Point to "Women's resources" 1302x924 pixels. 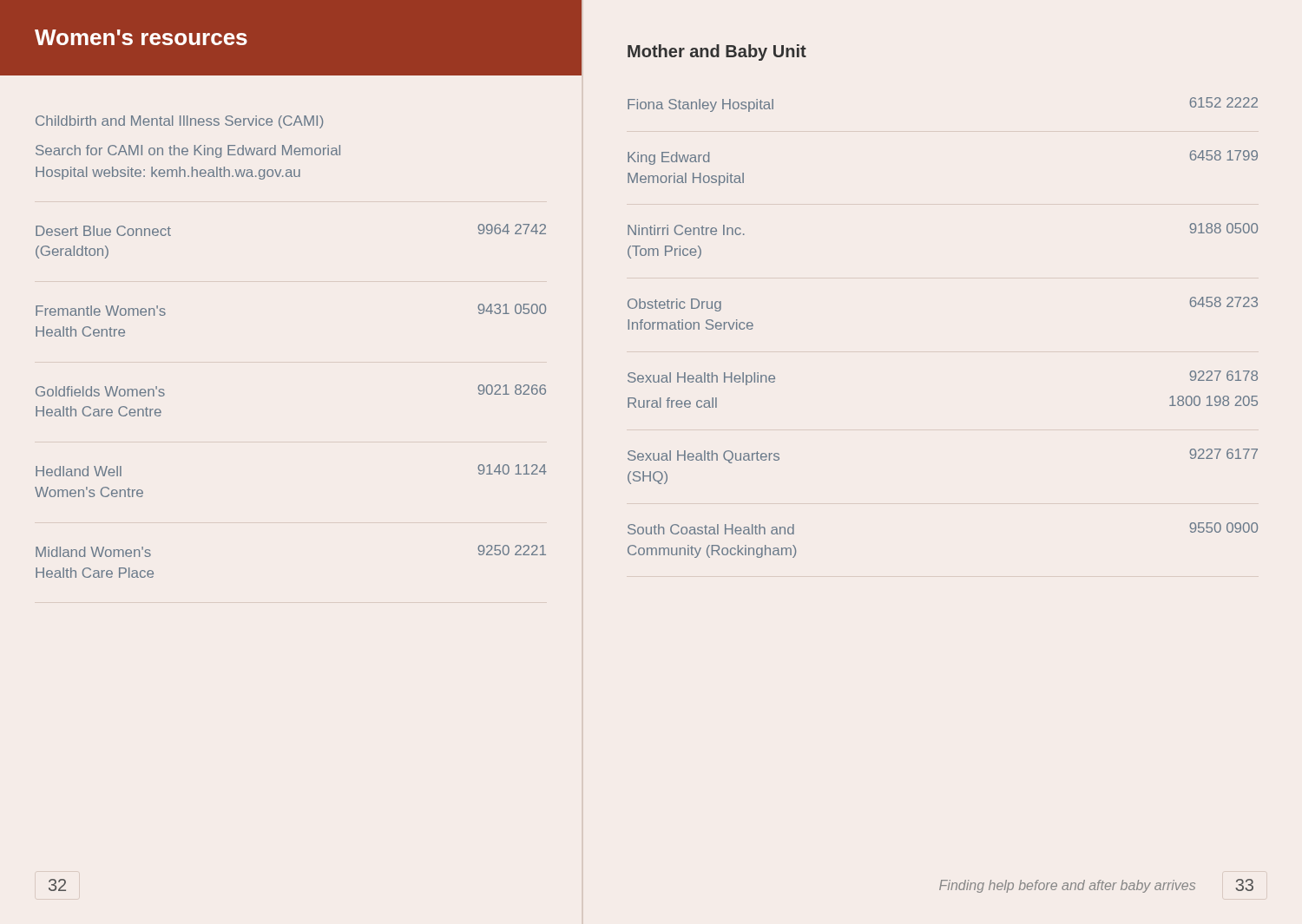coord(141,37)
